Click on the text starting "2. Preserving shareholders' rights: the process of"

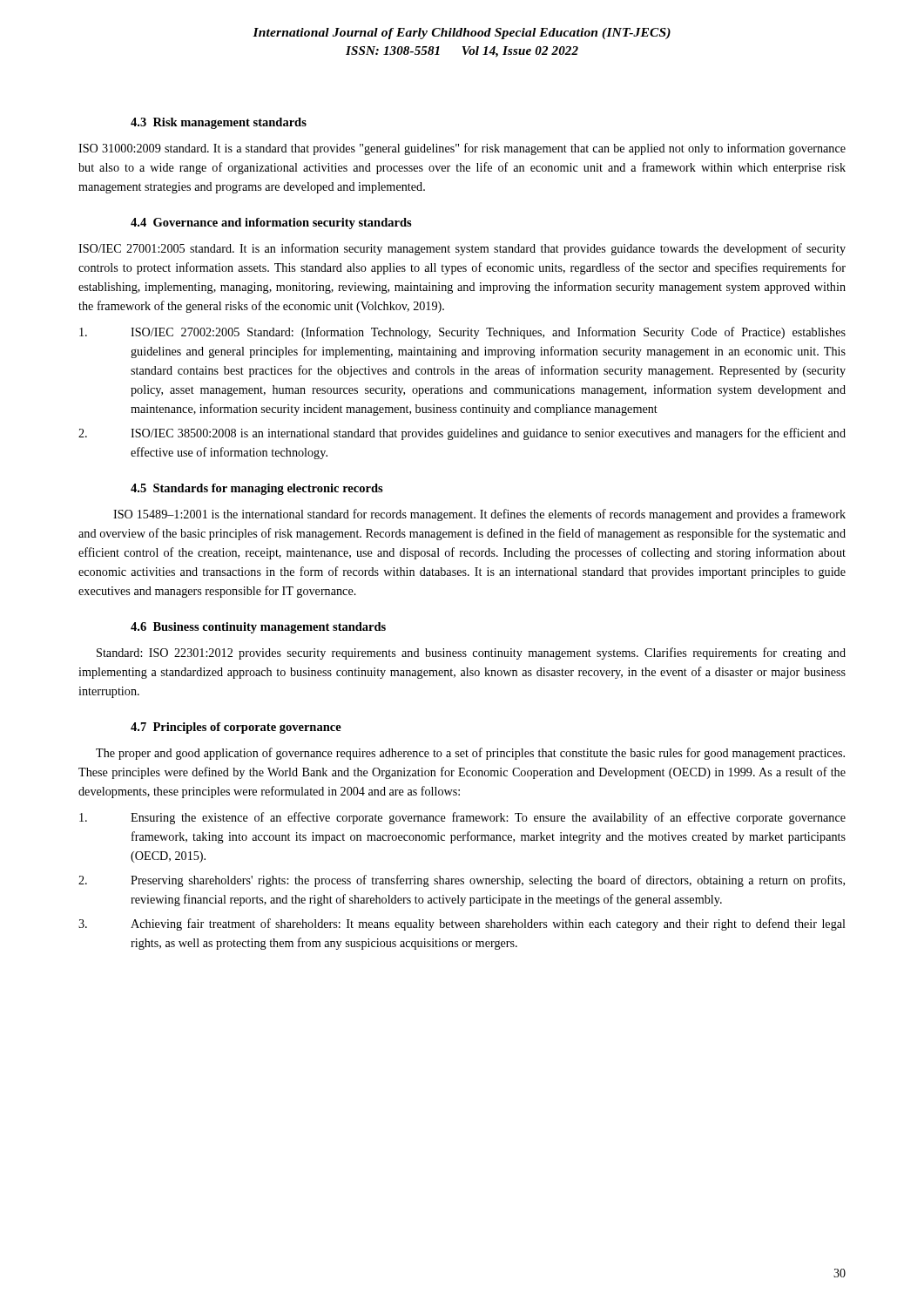pos(462,890)
